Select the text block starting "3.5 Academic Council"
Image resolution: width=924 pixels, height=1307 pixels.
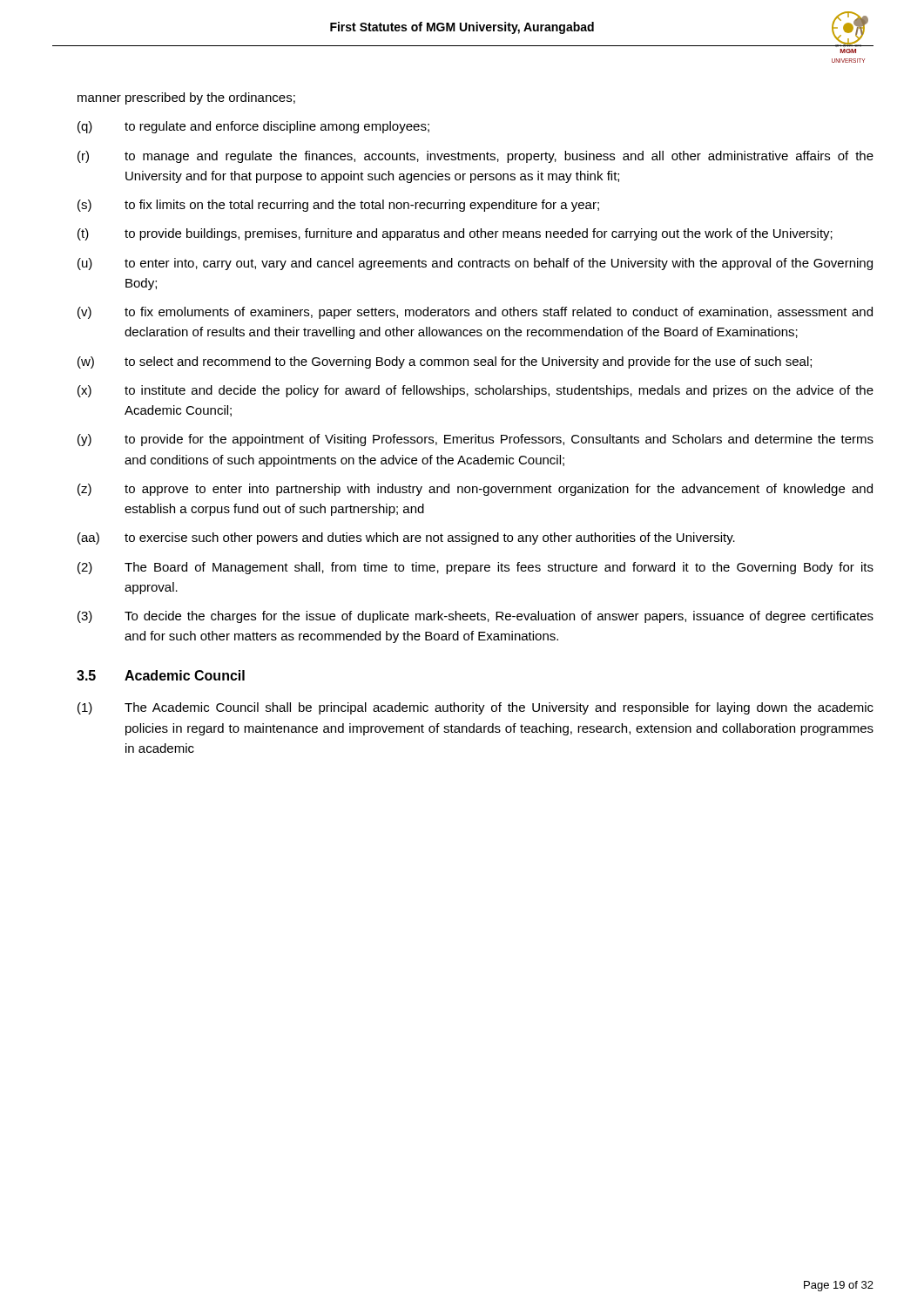coord(161,676)
